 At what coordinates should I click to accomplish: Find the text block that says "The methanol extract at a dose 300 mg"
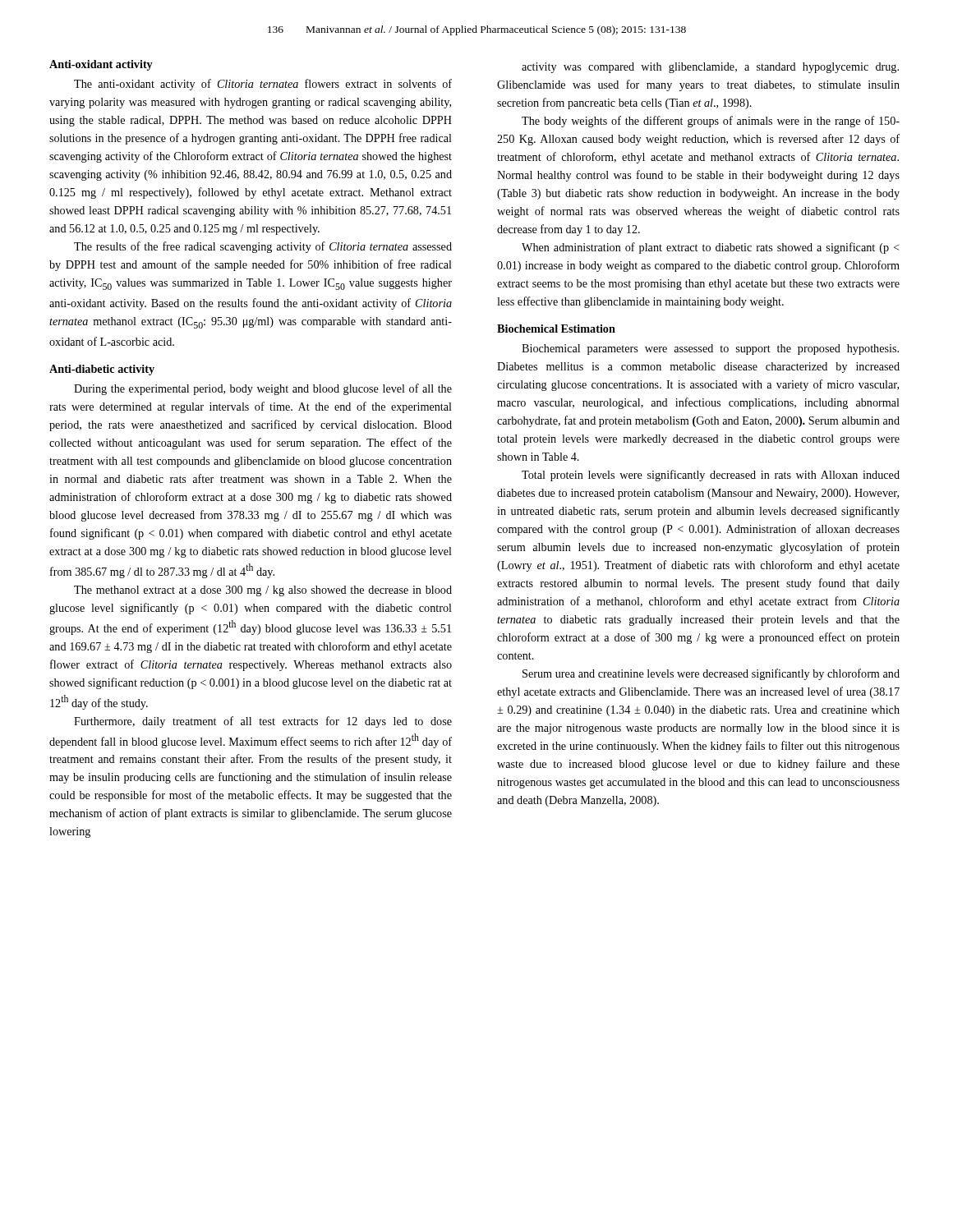pos(251,646)
